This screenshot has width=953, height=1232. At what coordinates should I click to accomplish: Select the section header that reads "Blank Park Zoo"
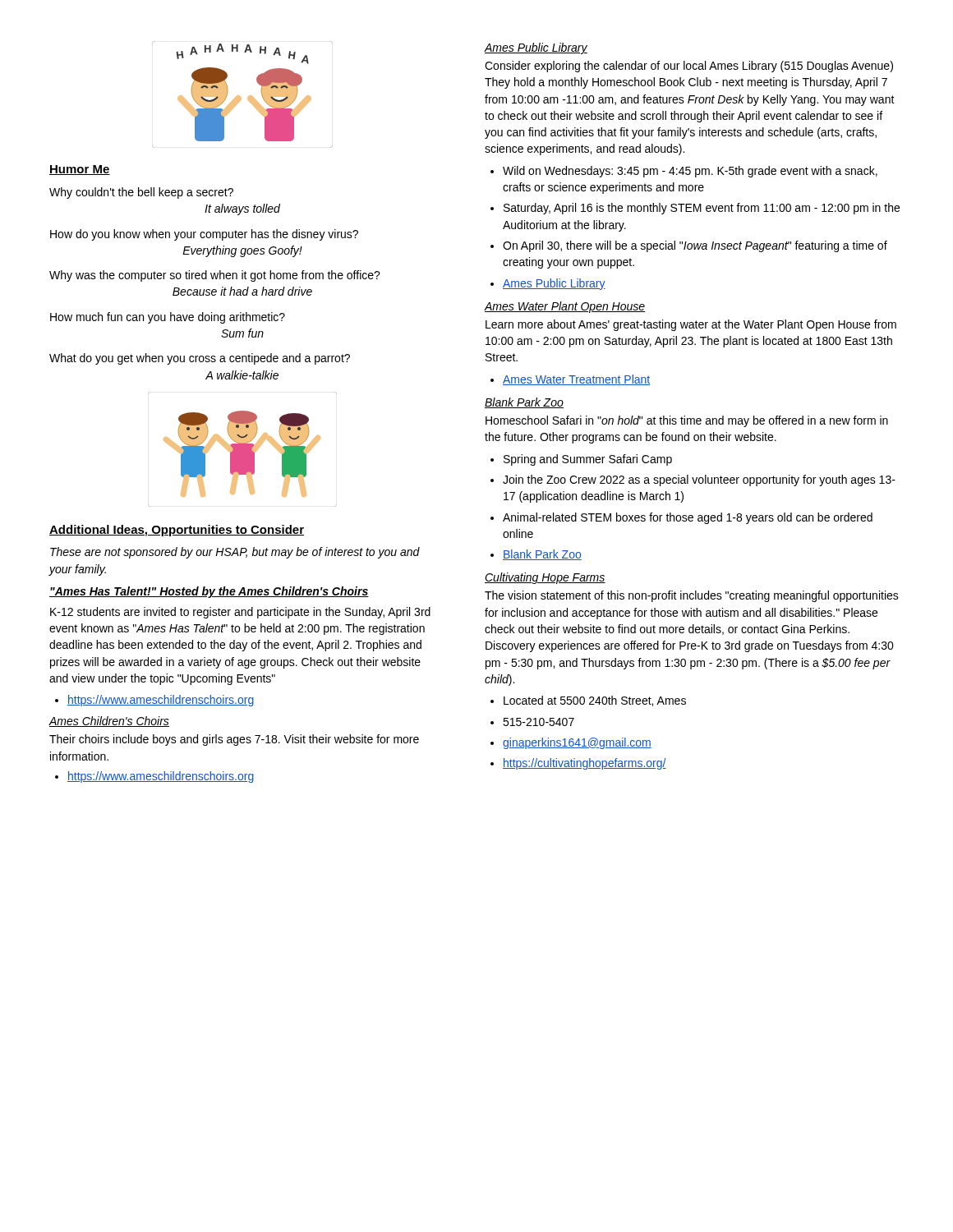[x=524, y=402]
